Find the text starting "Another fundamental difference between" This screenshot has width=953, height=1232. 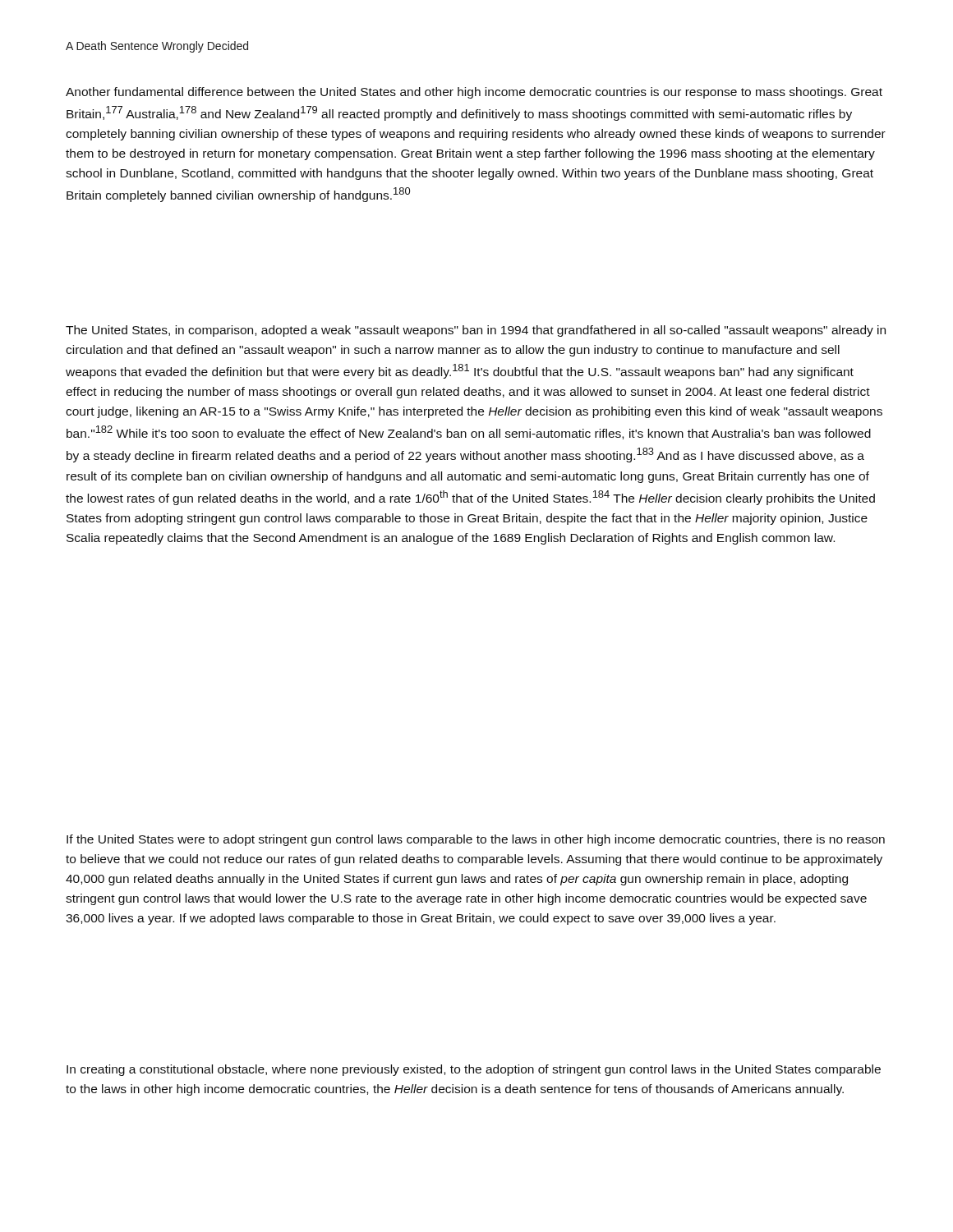click(476, 144)
